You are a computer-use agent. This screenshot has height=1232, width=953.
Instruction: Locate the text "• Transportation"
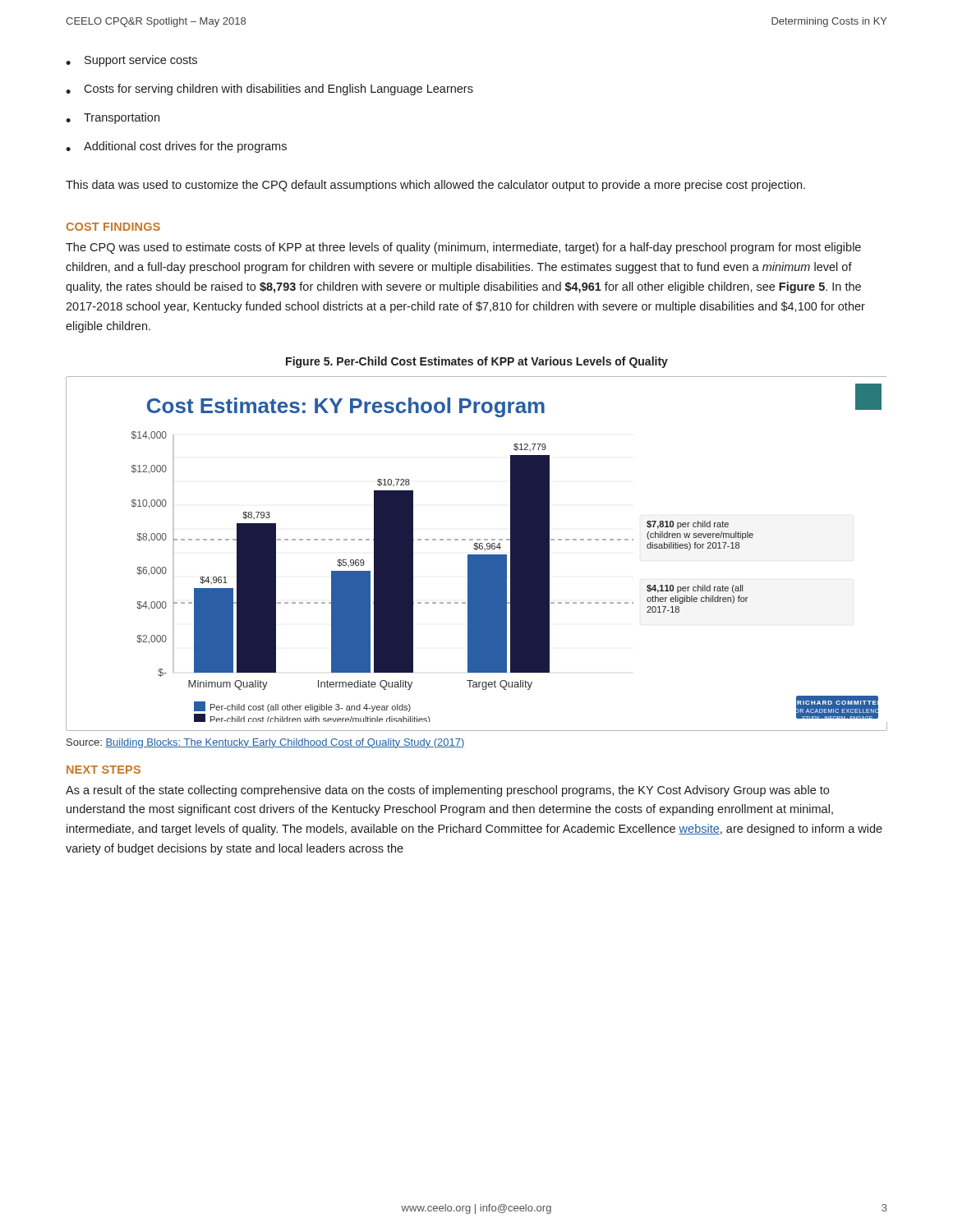tap(113, 121)
